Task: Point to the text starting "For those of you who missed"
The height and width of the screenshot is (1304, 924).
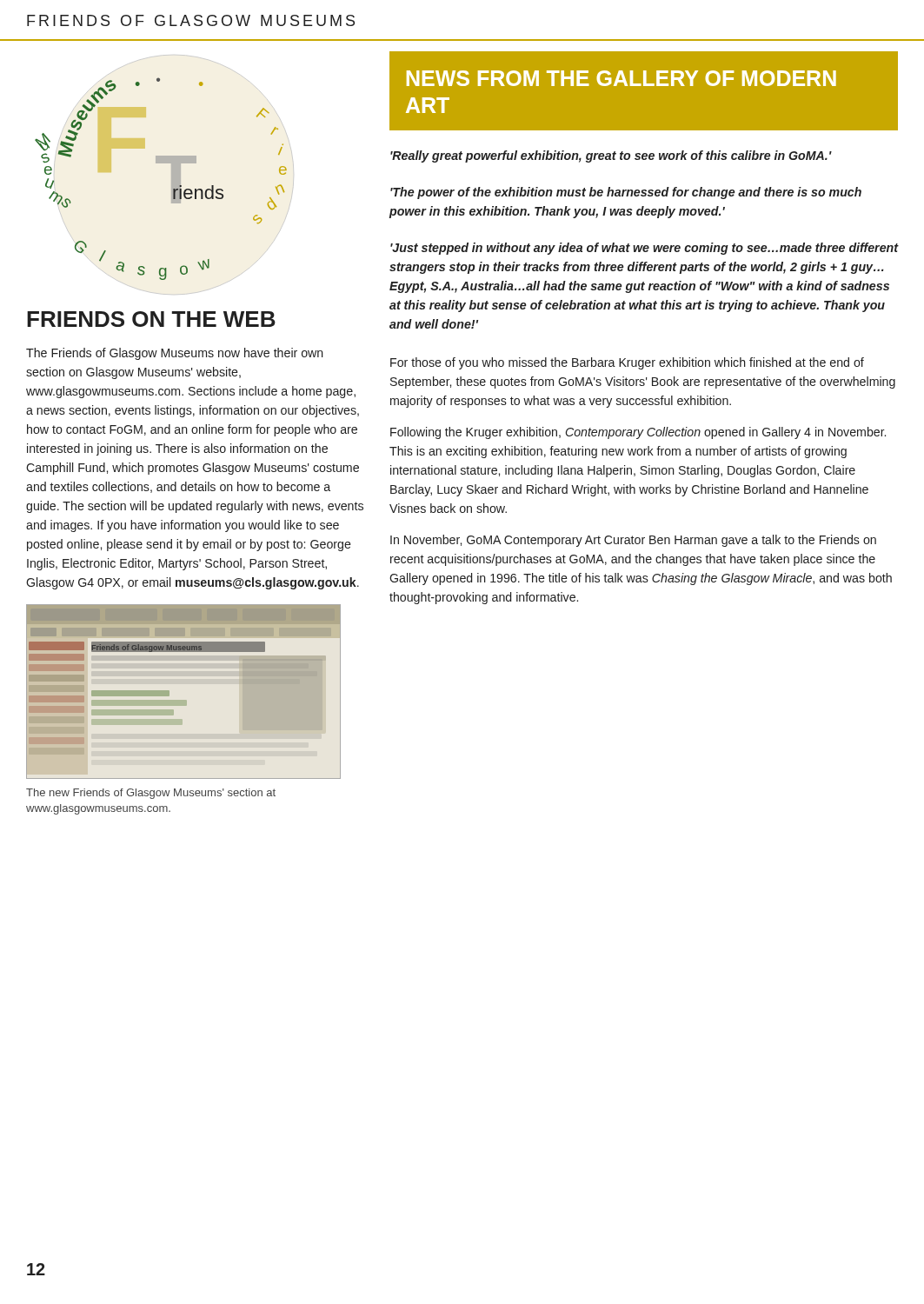Action: click(x=643, y=382)
